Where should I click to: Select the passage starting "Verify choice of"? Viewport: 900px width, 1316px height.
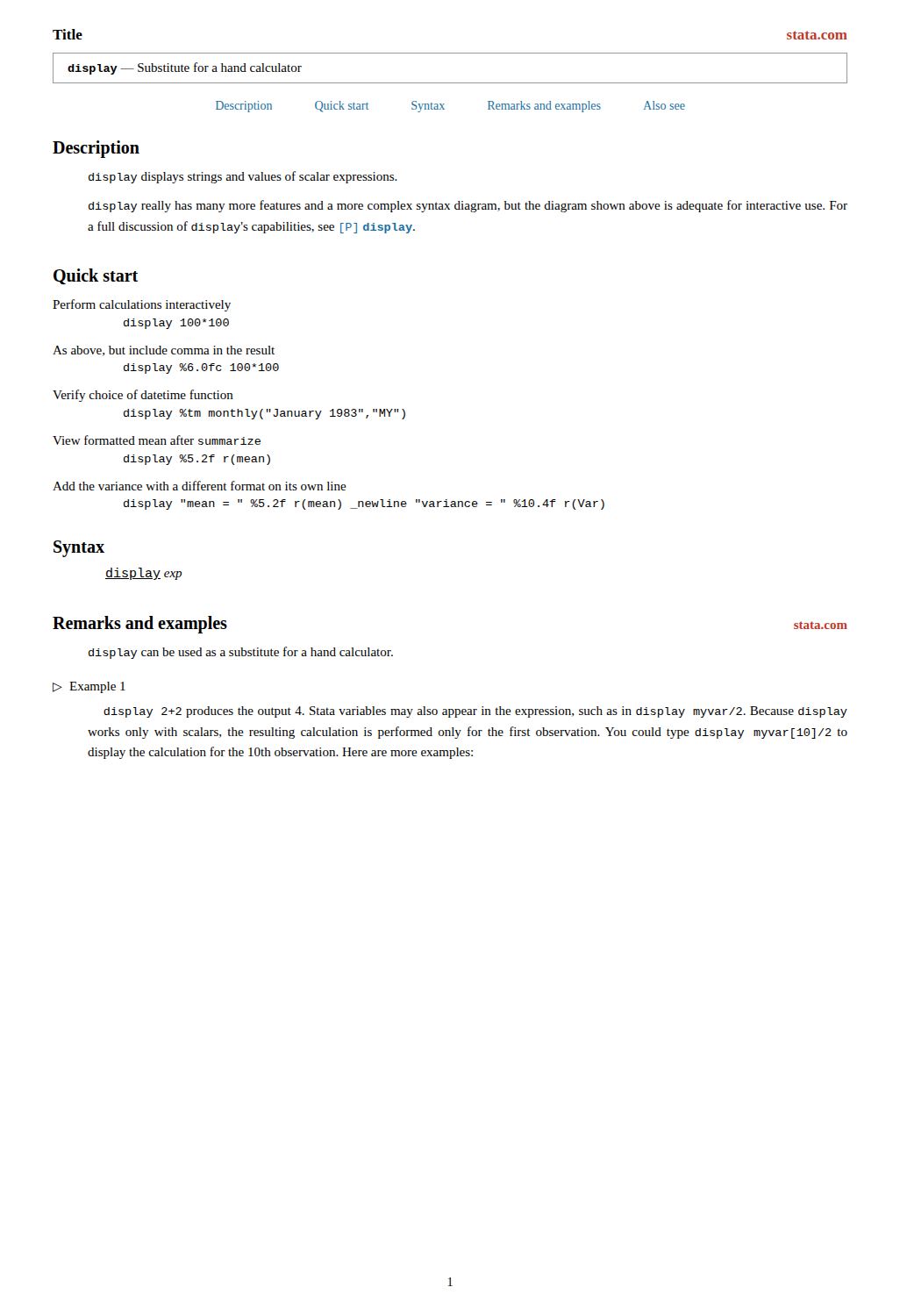[143, 396]
